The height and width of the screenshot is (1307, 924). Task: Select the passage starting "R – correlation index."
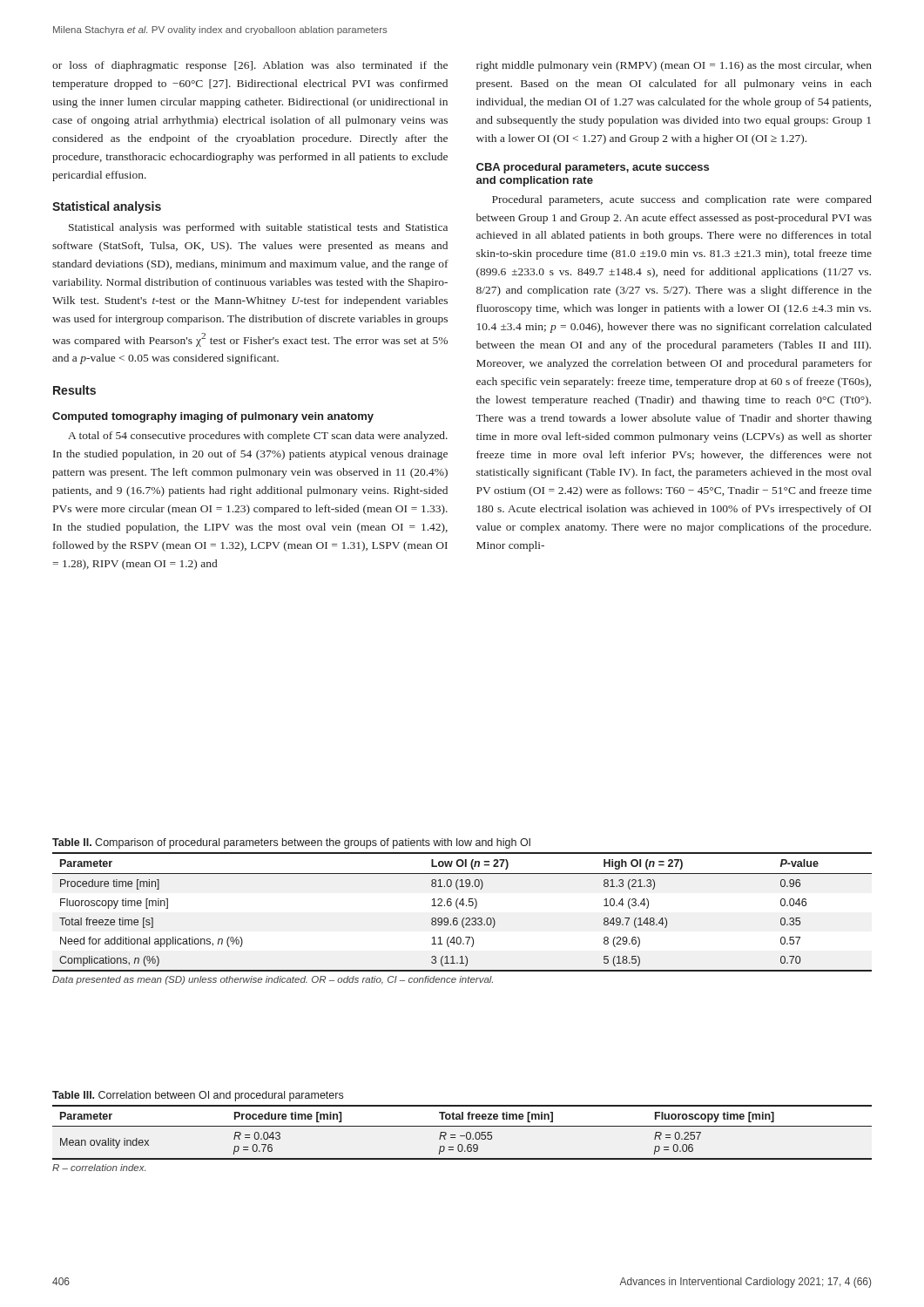point(100,1168)
